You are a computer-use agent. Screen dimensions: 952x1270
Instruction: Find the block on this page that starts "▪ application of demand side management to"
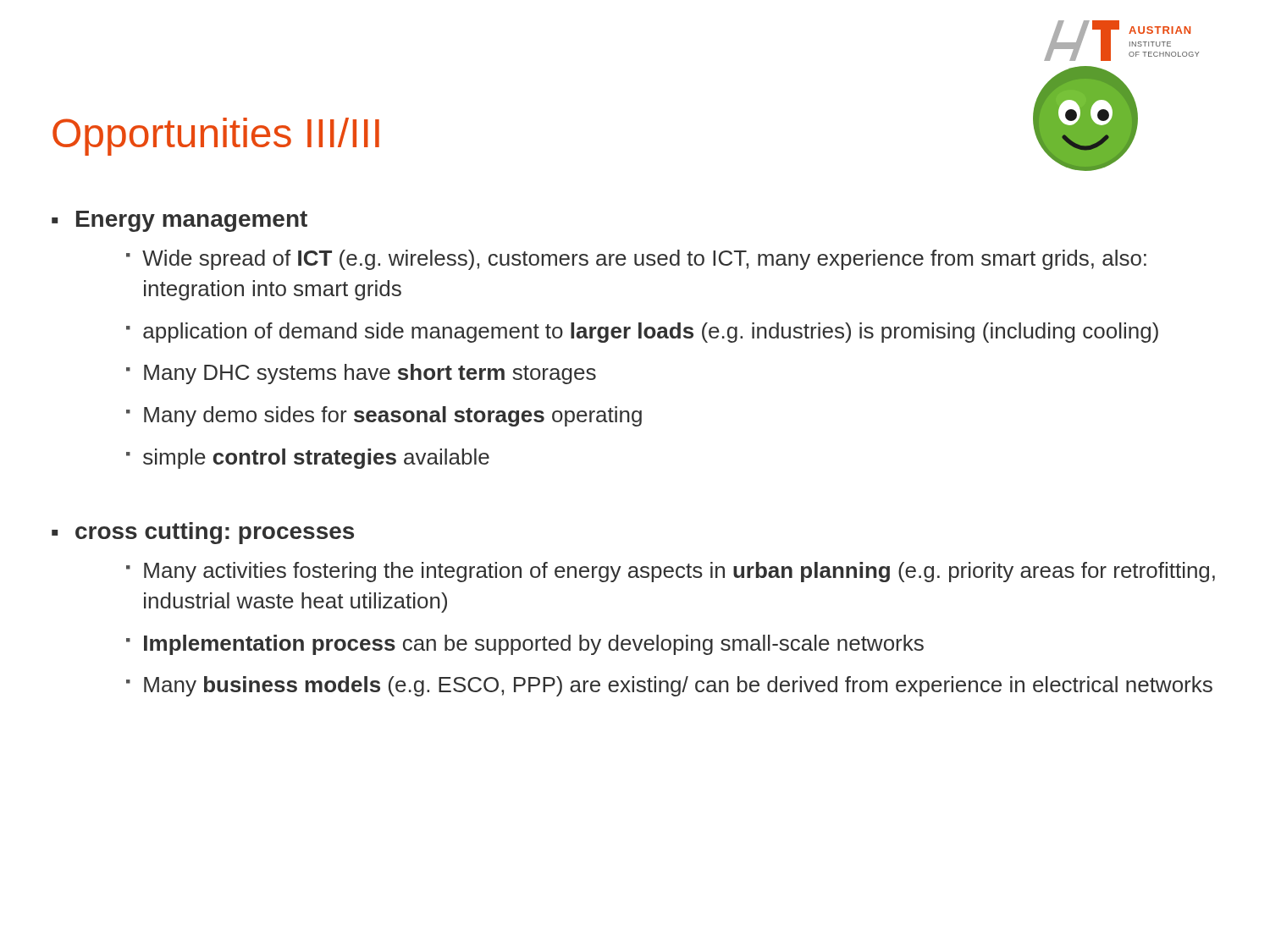coord(642,331)
